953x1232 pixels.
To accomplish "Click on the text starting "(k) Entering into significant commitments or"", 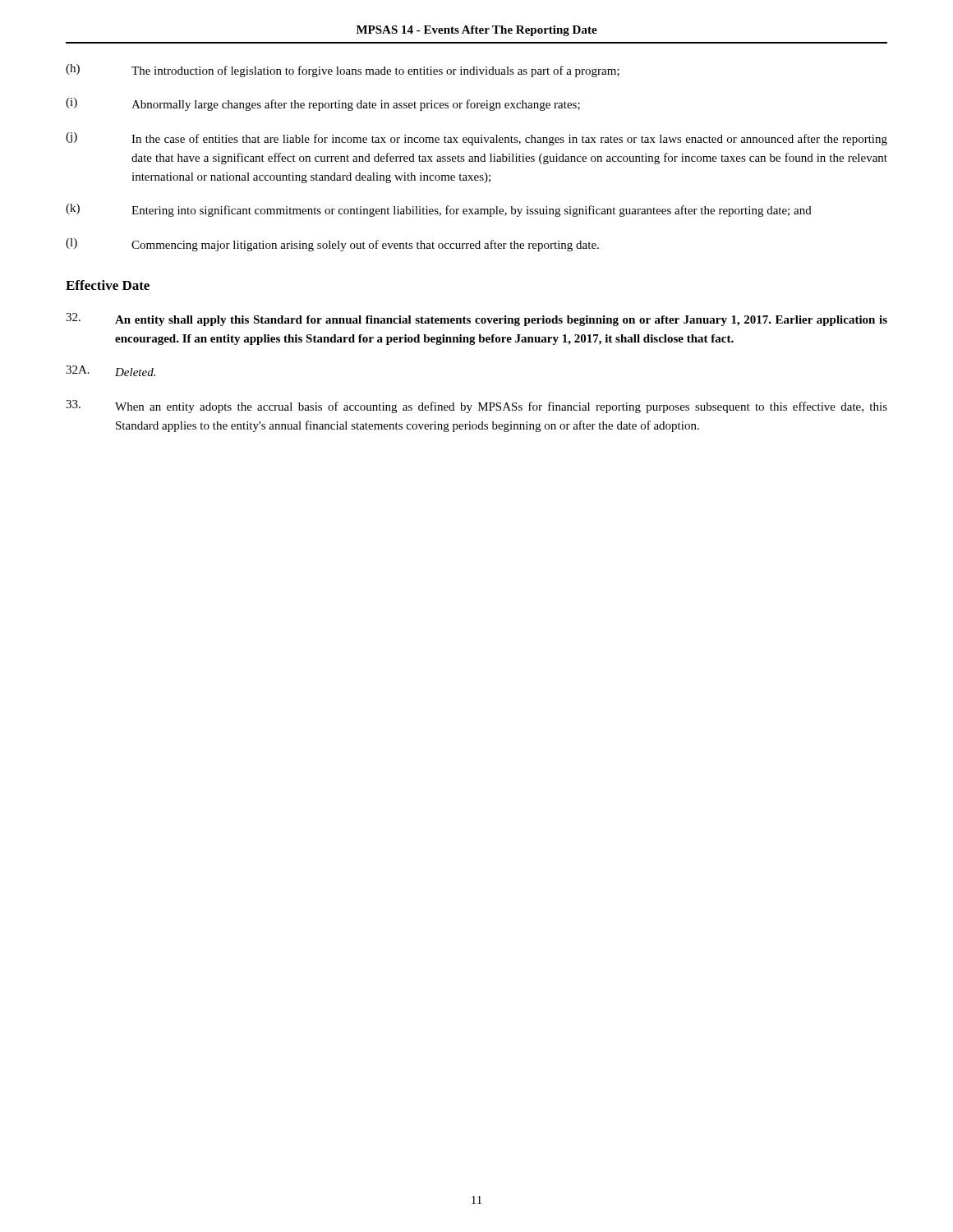I will [x=476, y=211].
